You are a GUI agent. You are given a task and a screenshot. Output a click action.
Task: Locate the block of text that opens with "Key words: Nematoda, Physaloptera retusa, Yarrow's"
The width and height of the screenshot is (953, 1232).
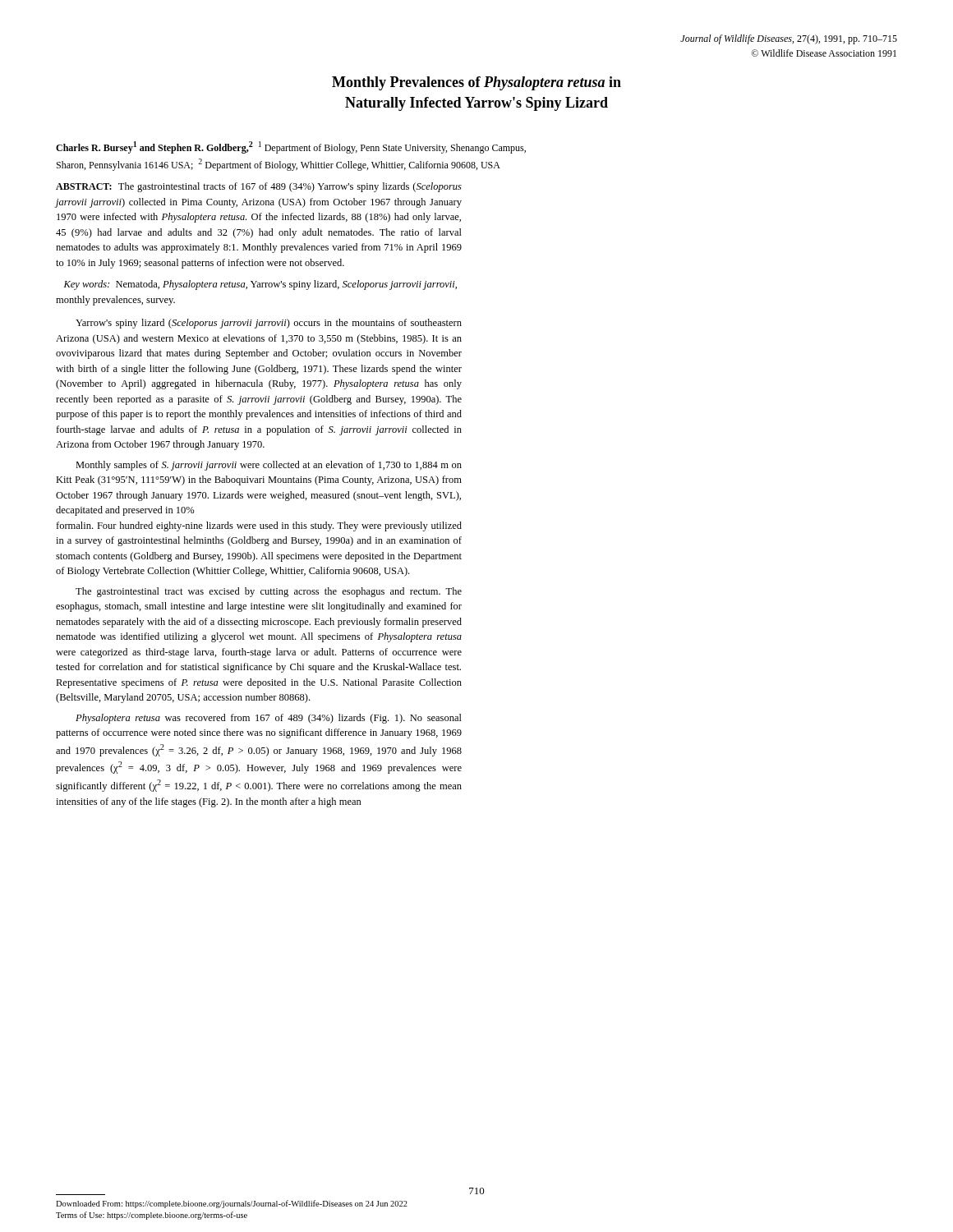[257, 292]
